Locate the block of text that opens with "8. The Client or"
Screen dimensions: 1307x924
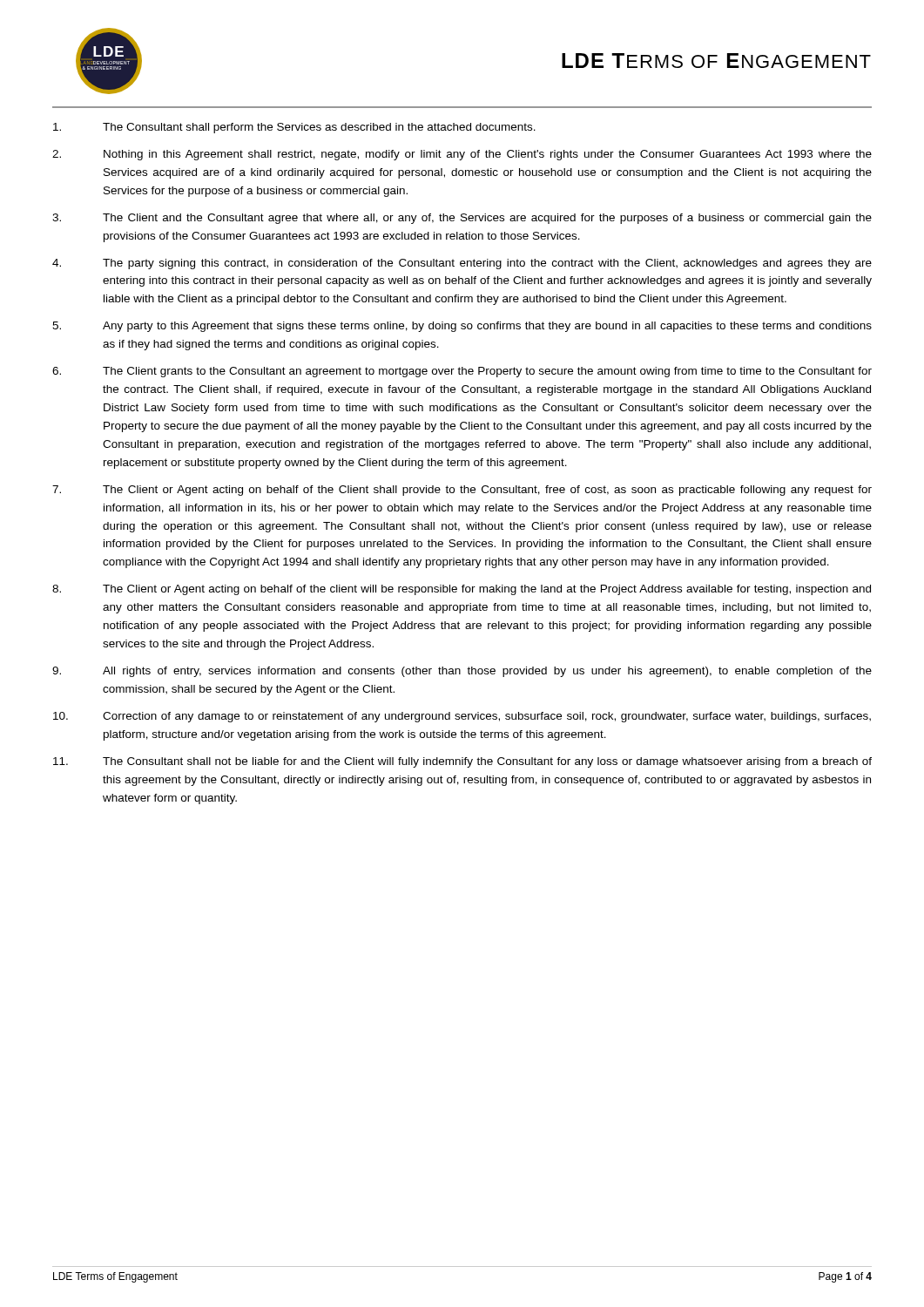point(462,617)
